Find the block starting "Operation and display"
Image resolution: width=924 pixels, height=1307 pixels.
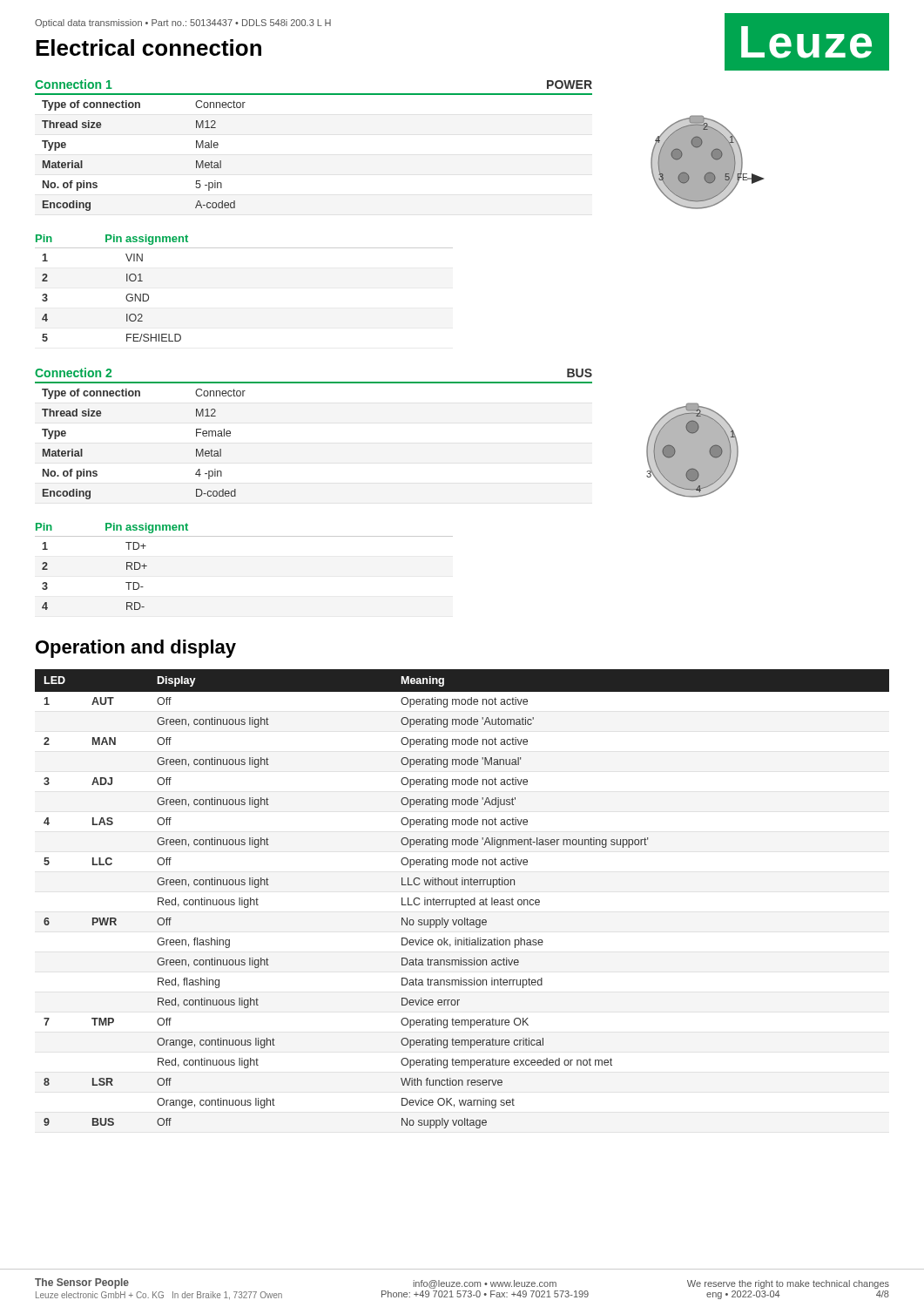pos(135,647)
